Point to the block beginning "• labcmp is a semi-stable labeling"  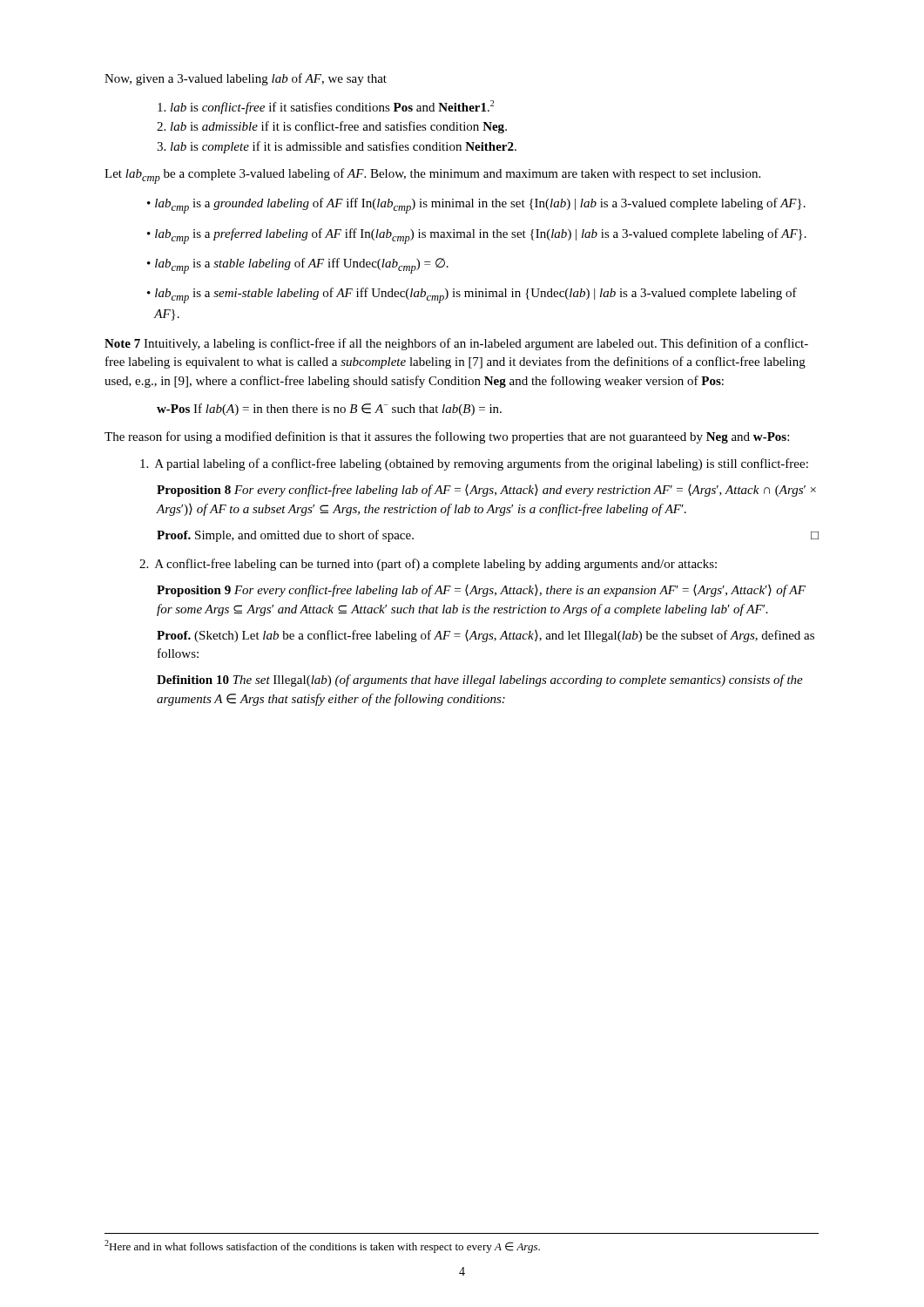click(482, 304)
